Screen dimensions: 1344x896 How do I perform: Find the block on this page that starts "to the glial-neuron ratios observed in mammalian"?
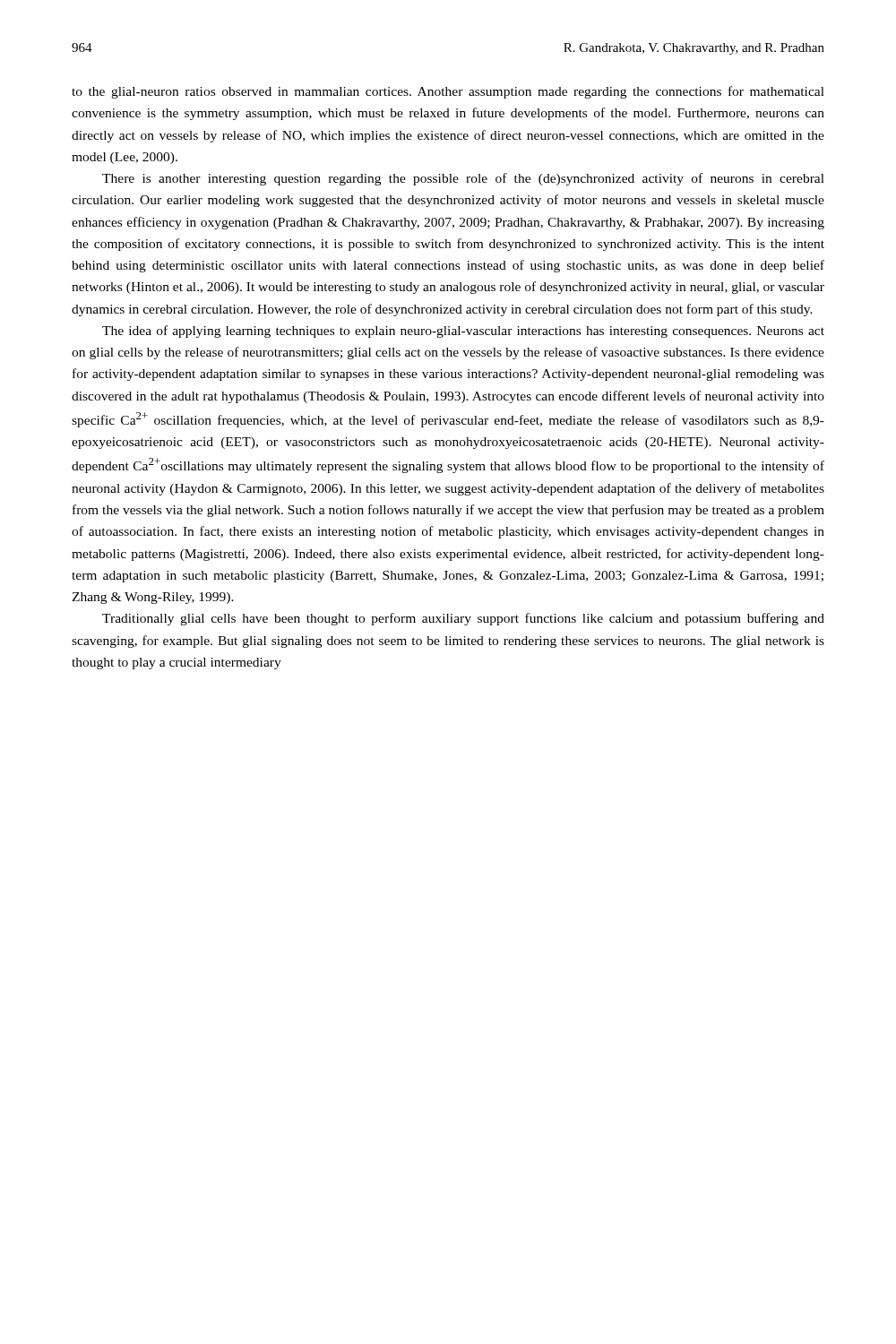448,124
